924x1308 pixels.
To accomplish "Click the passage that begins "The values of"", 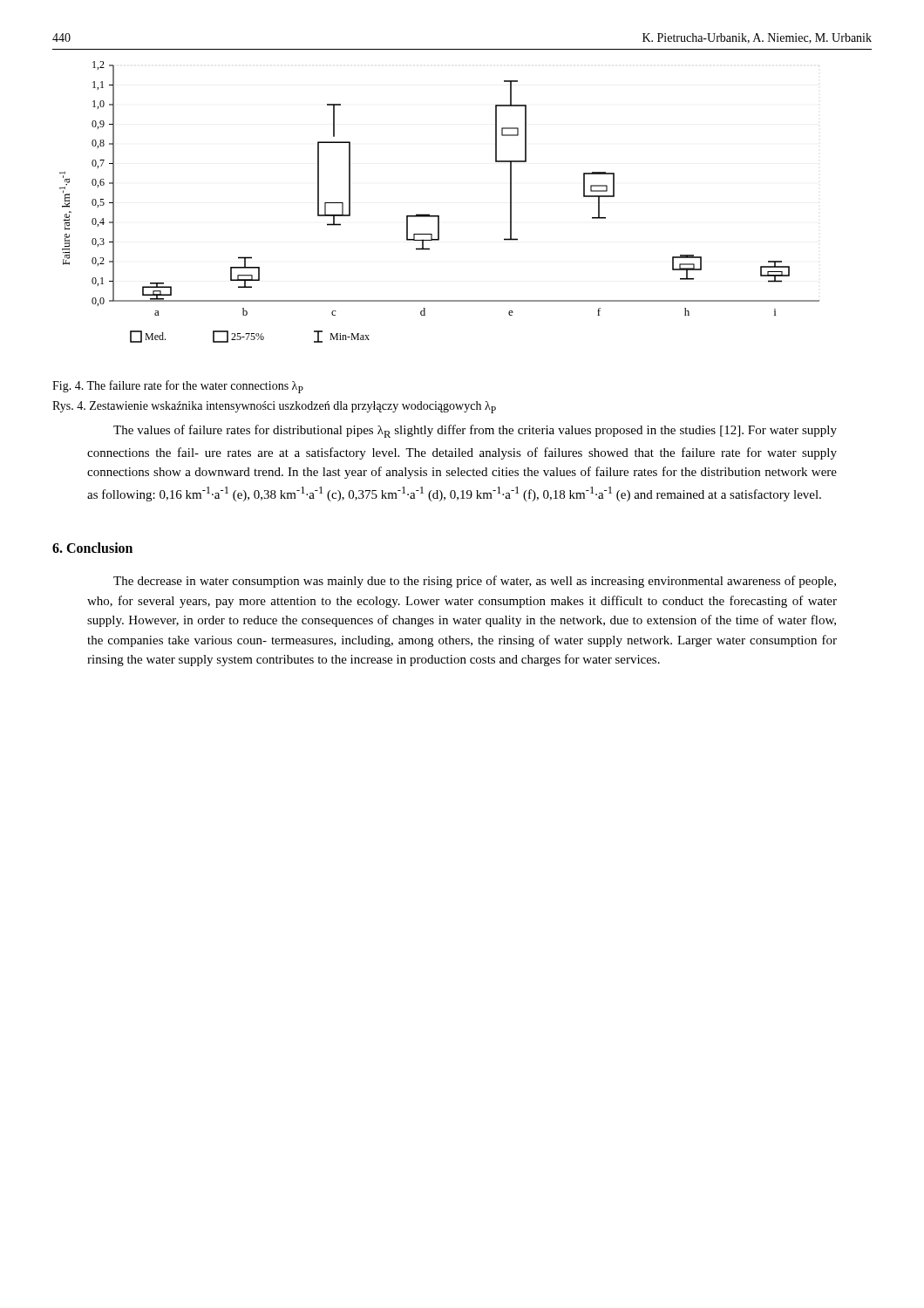I will (x=462, y=462).
